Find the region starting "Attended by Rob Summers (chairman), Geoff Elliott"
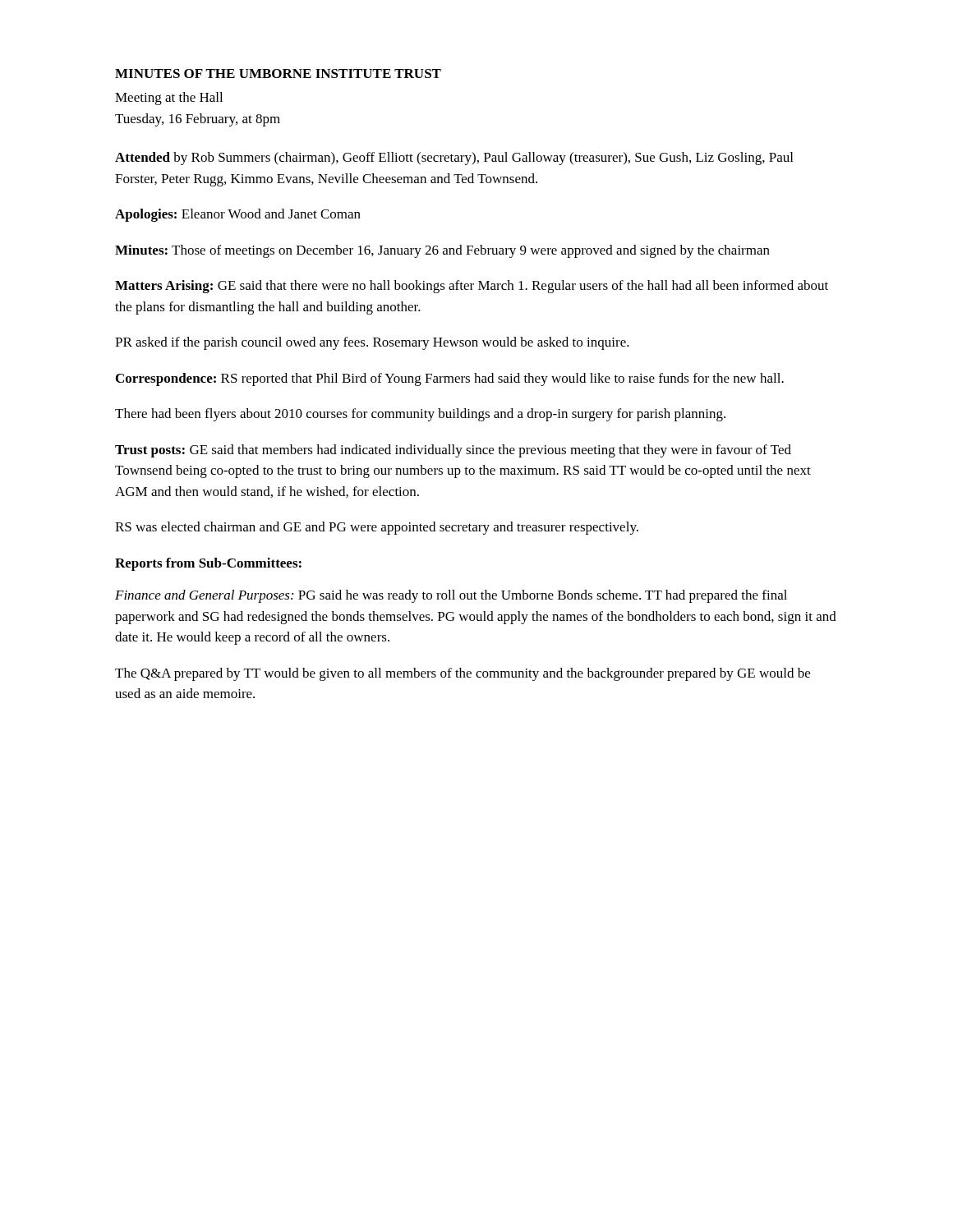This screenshot has height=1232, width=953. 454,168
